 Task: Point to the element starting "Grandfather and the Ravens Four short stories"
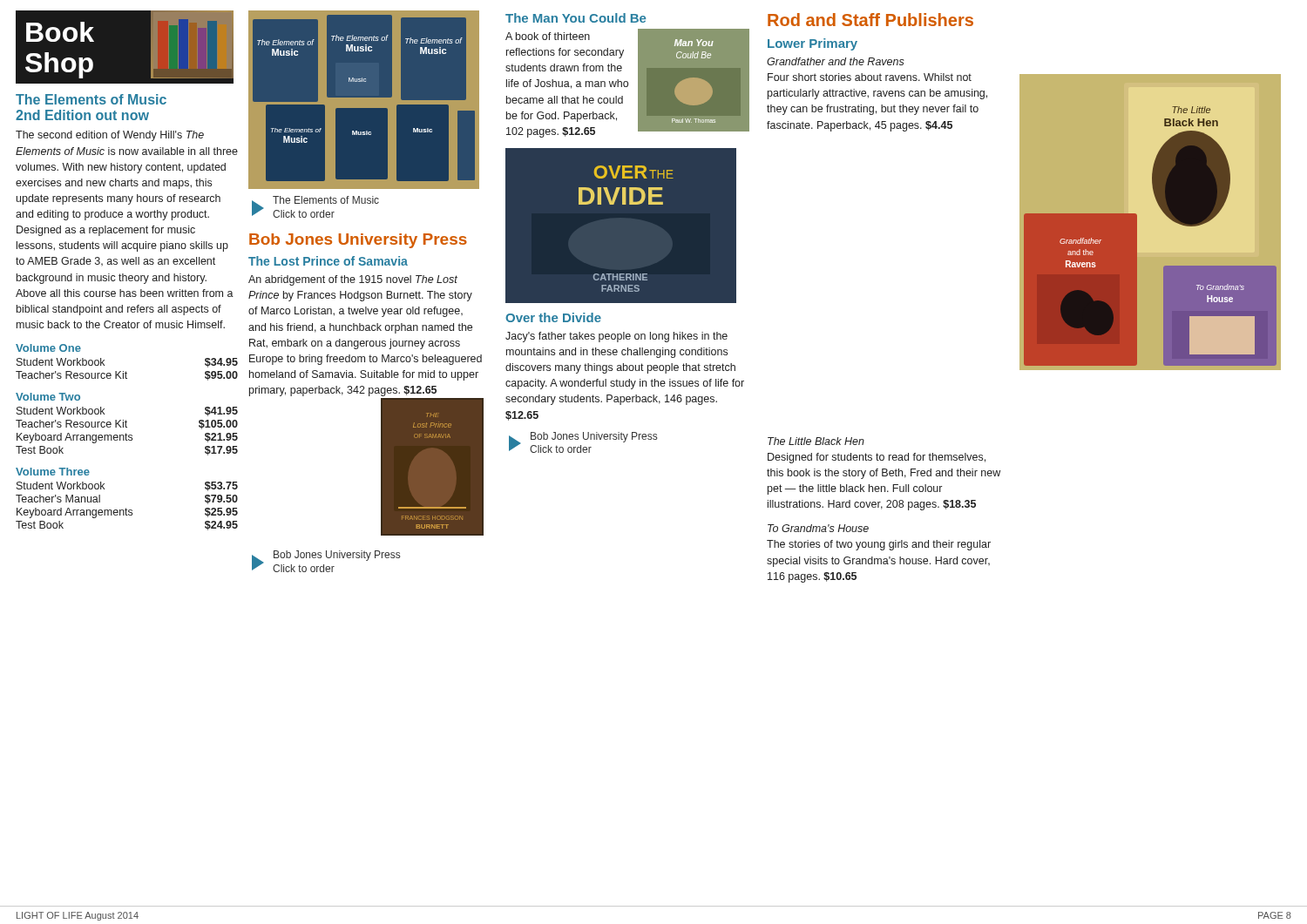pos(878,93)
